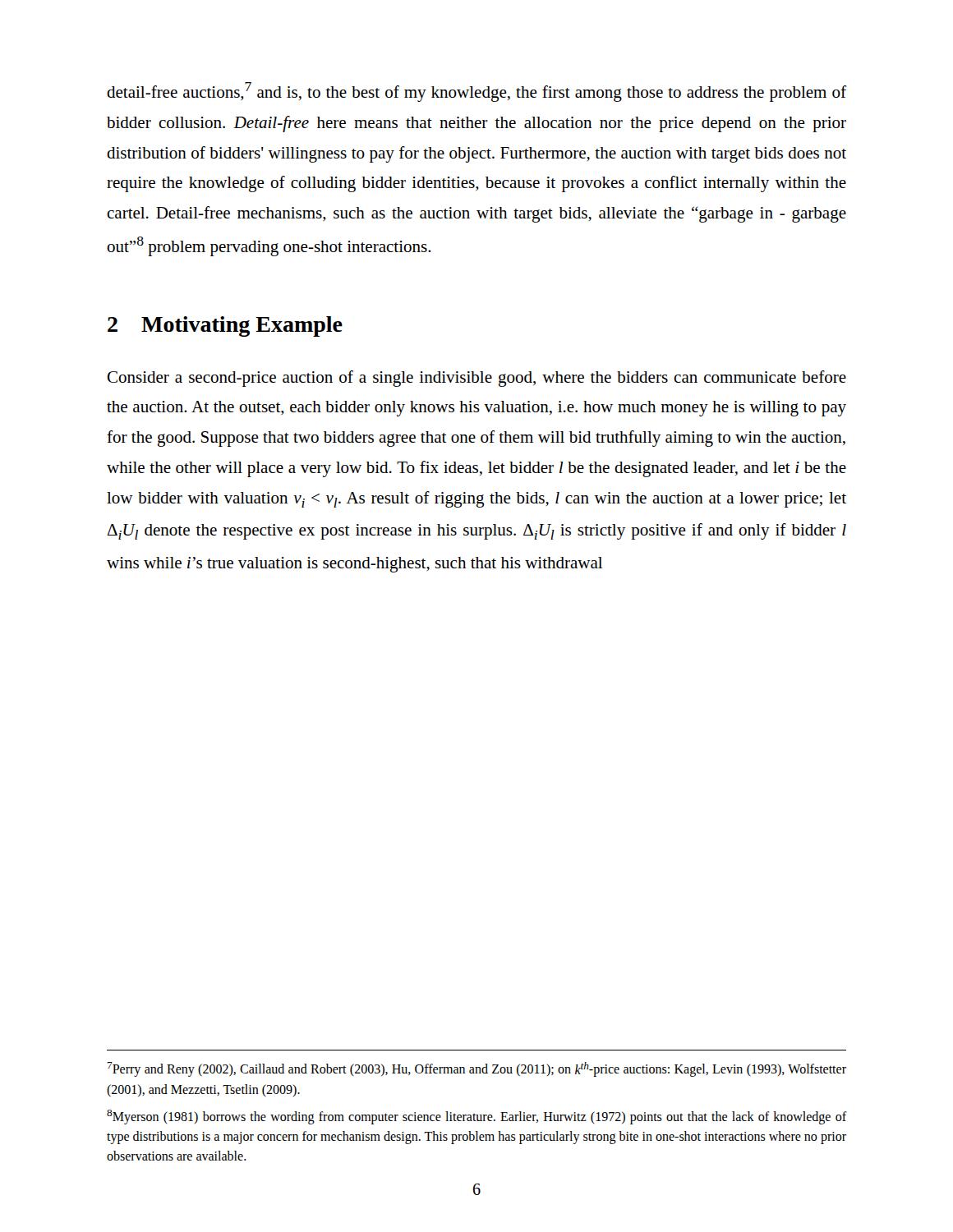Locate the section header that reads "2 Motivating Example"
953x1232 pixels.
[225, 324]
